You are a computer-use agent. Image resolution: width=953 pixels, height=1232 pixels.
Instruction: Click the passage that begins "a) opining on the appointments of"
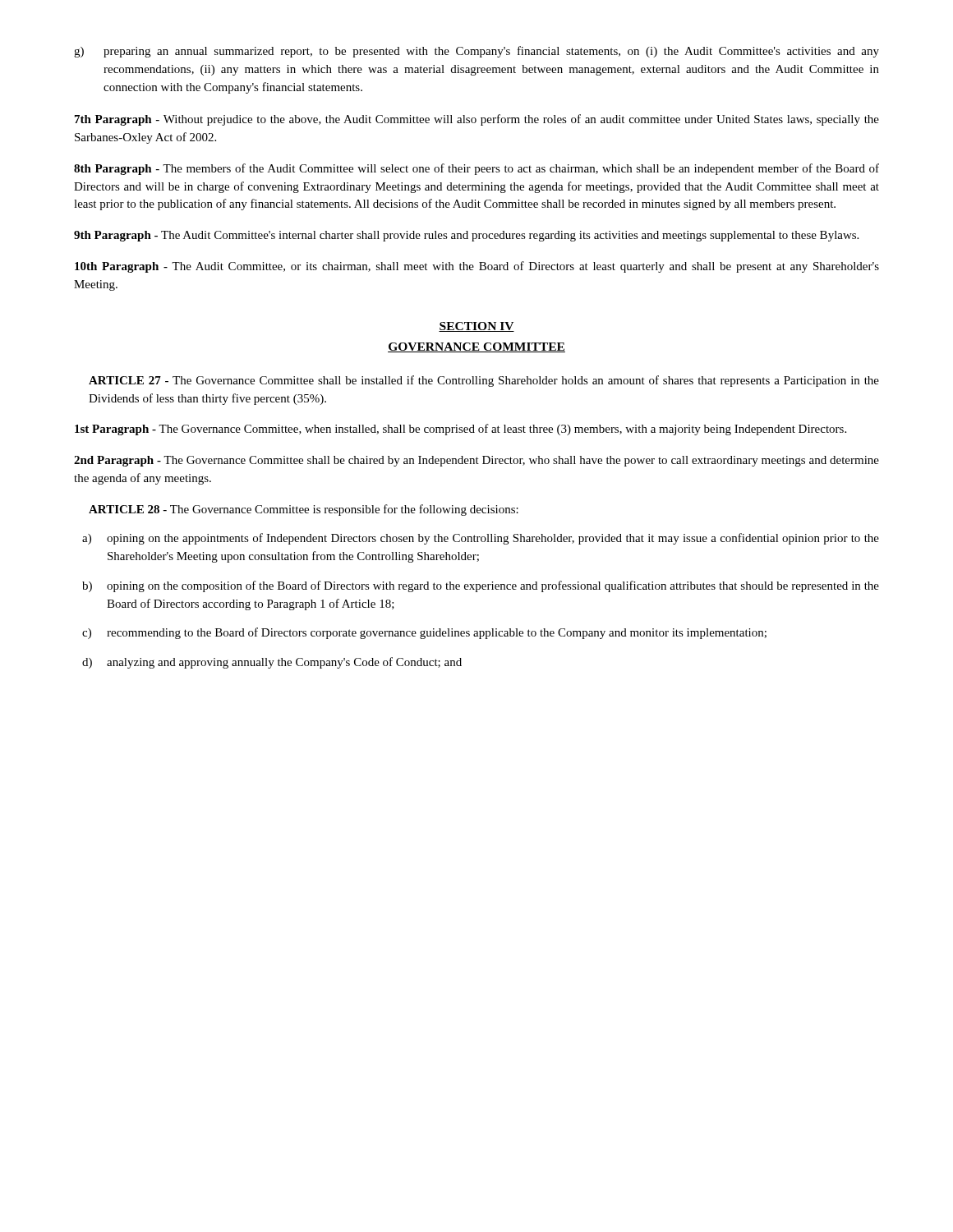(481, 548)
